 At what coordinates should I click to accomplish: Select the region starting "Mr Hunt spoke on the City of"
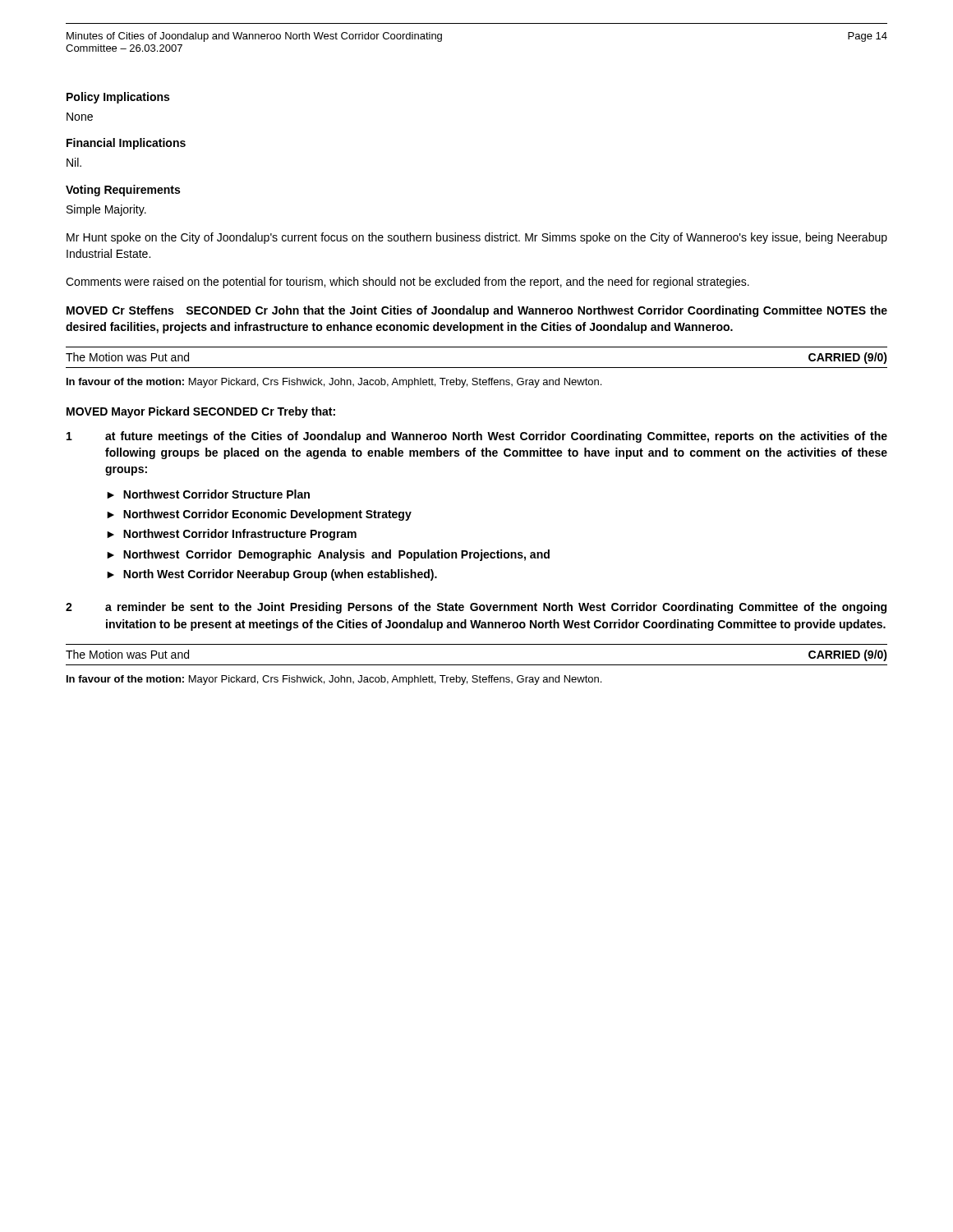tap(476, 246)
